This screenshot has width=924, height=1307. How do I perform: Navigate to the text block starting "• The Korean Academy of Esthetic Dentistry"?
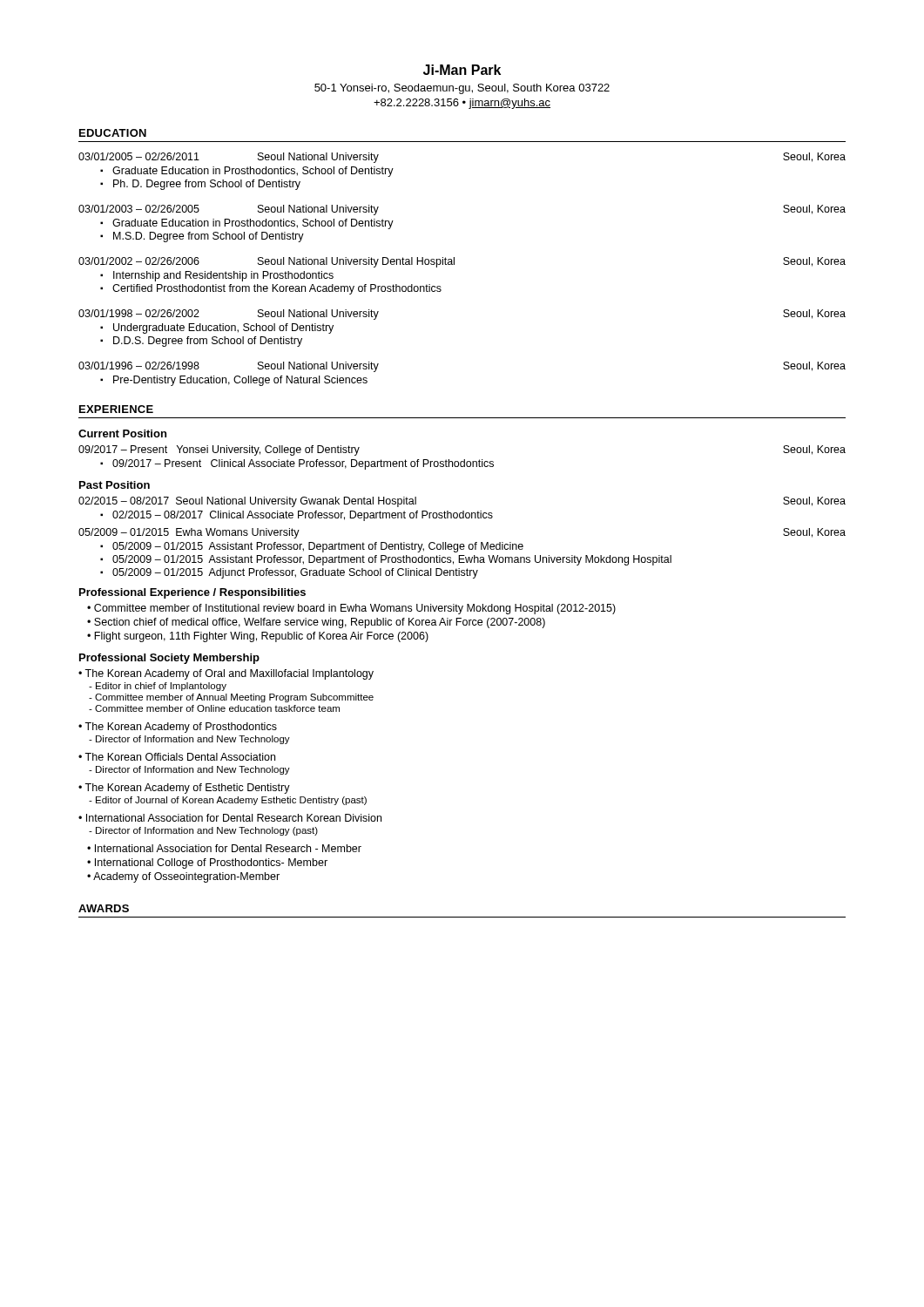pyautogui.click(x=184, y=789)
